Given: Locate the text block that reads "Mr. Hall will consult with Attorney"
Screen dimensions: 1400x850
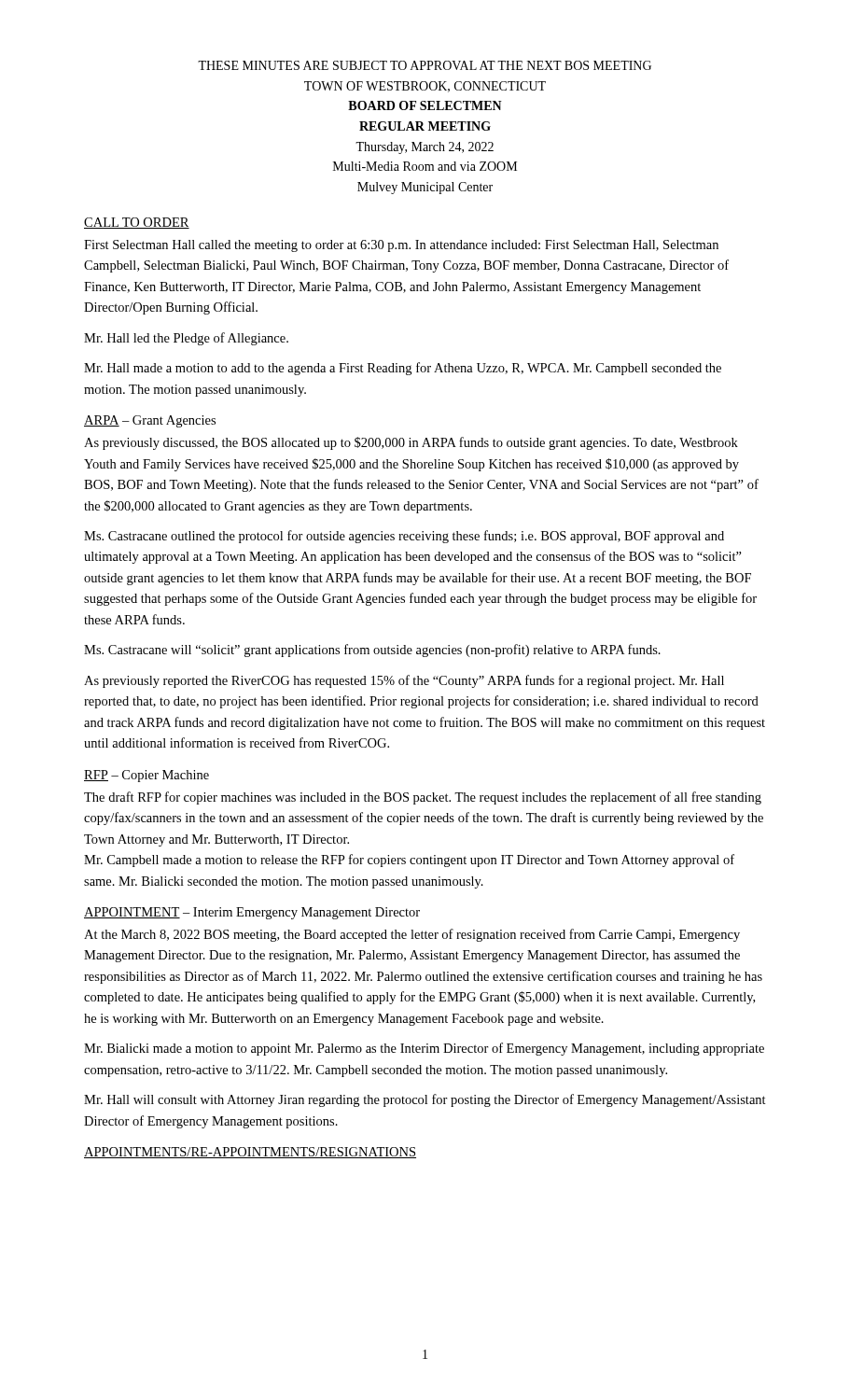Looking at the screenshot, I should (425, 1110).
